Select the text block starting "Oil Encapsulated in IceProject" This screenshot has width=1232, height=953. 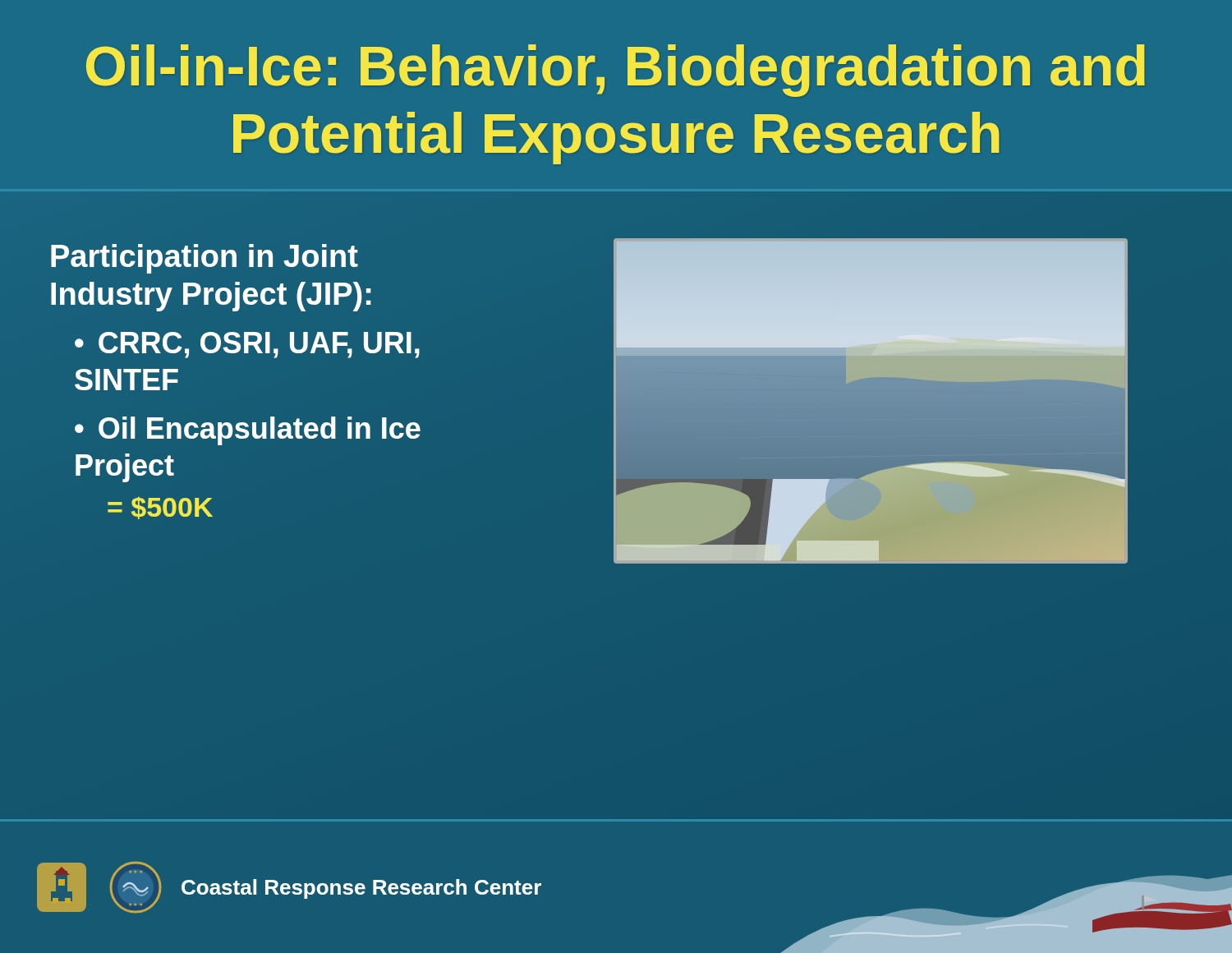[x=248, y=447]
